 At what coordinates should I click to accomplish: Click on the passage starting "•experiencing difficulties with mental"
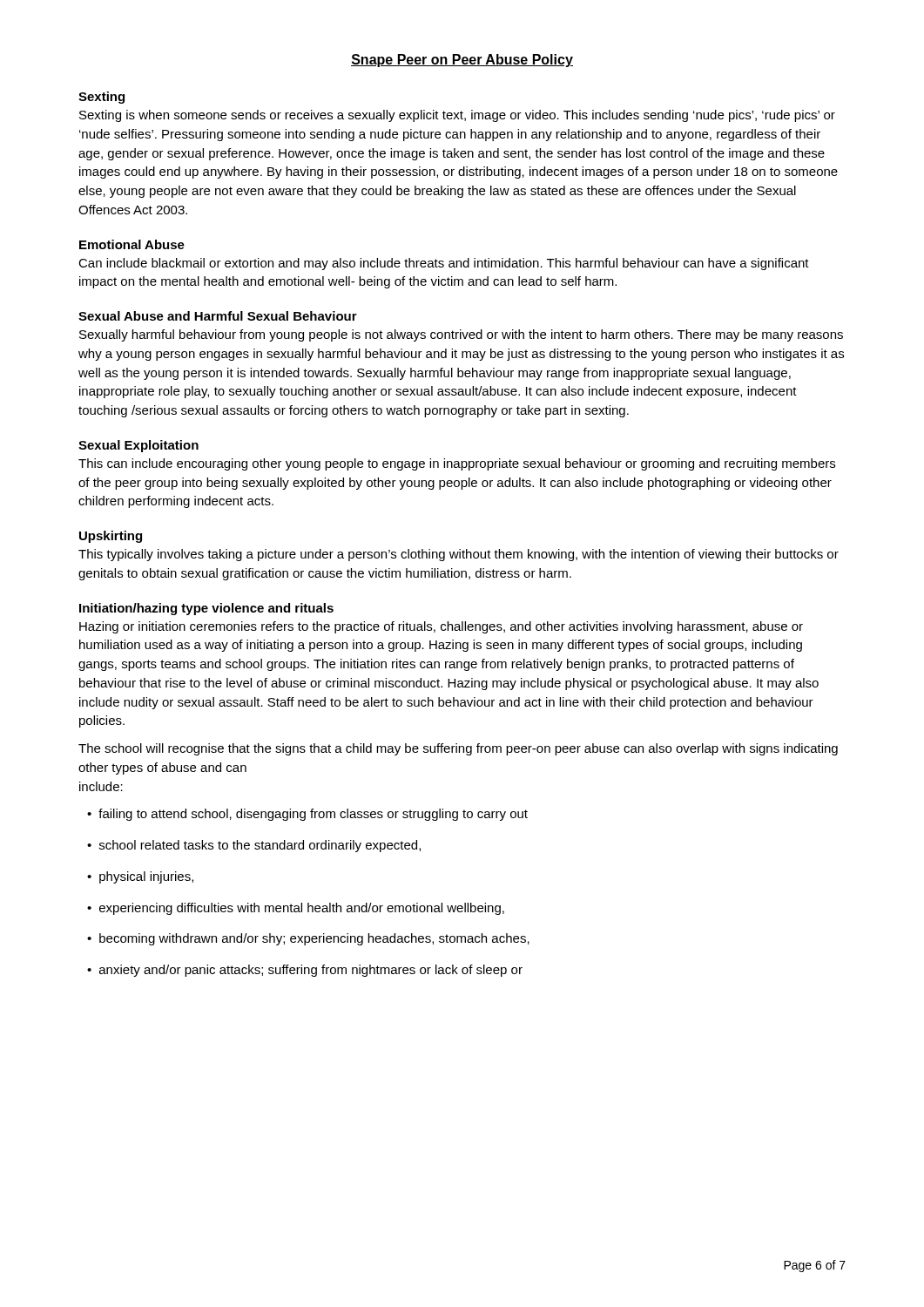(x=296, y=907)
